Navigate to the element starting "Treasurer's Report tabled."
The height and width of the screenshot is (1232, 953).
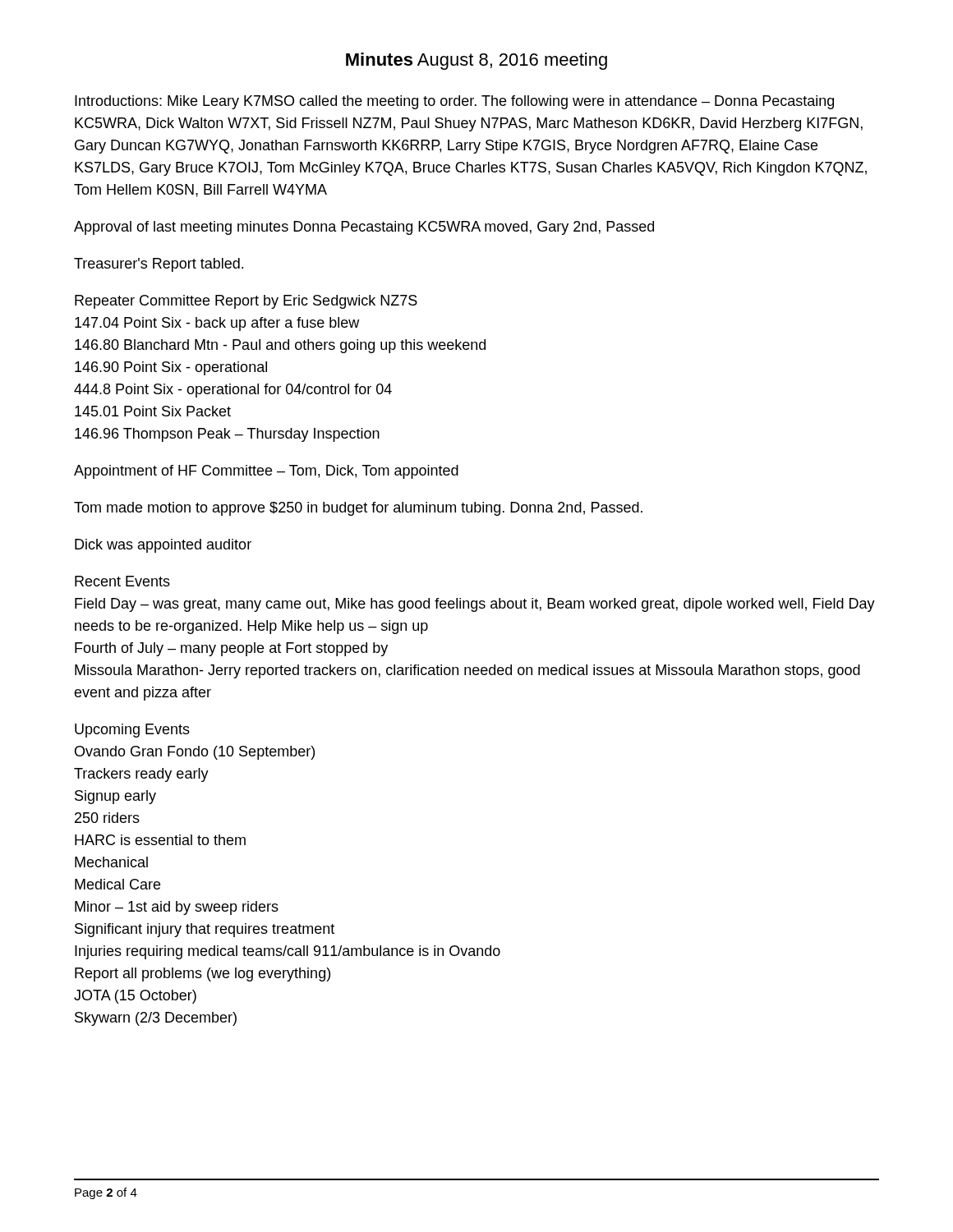159,264
